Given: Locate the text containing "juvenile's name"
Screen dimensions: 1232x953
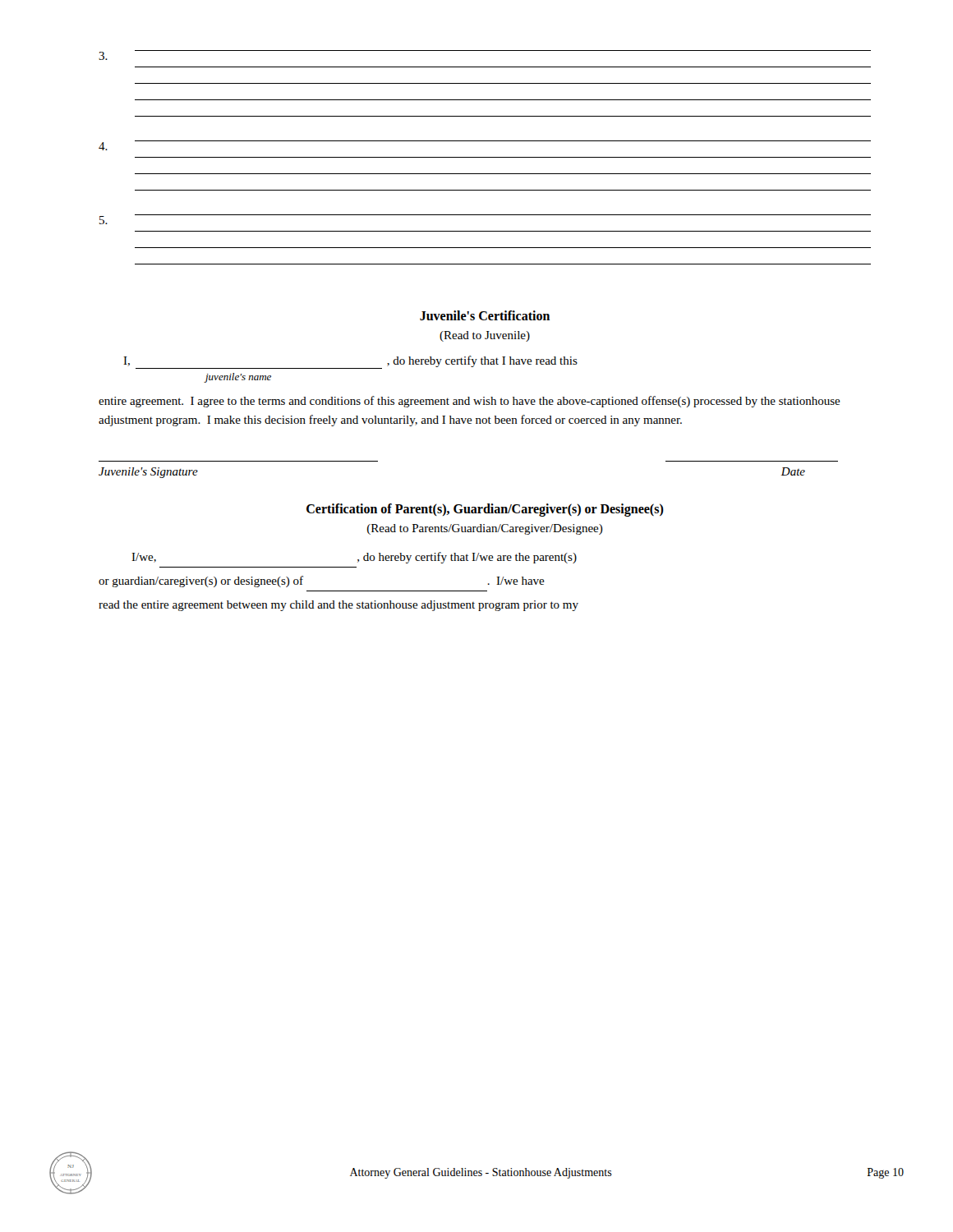Looking at the screenshot, I should click(x=238, y=377).
